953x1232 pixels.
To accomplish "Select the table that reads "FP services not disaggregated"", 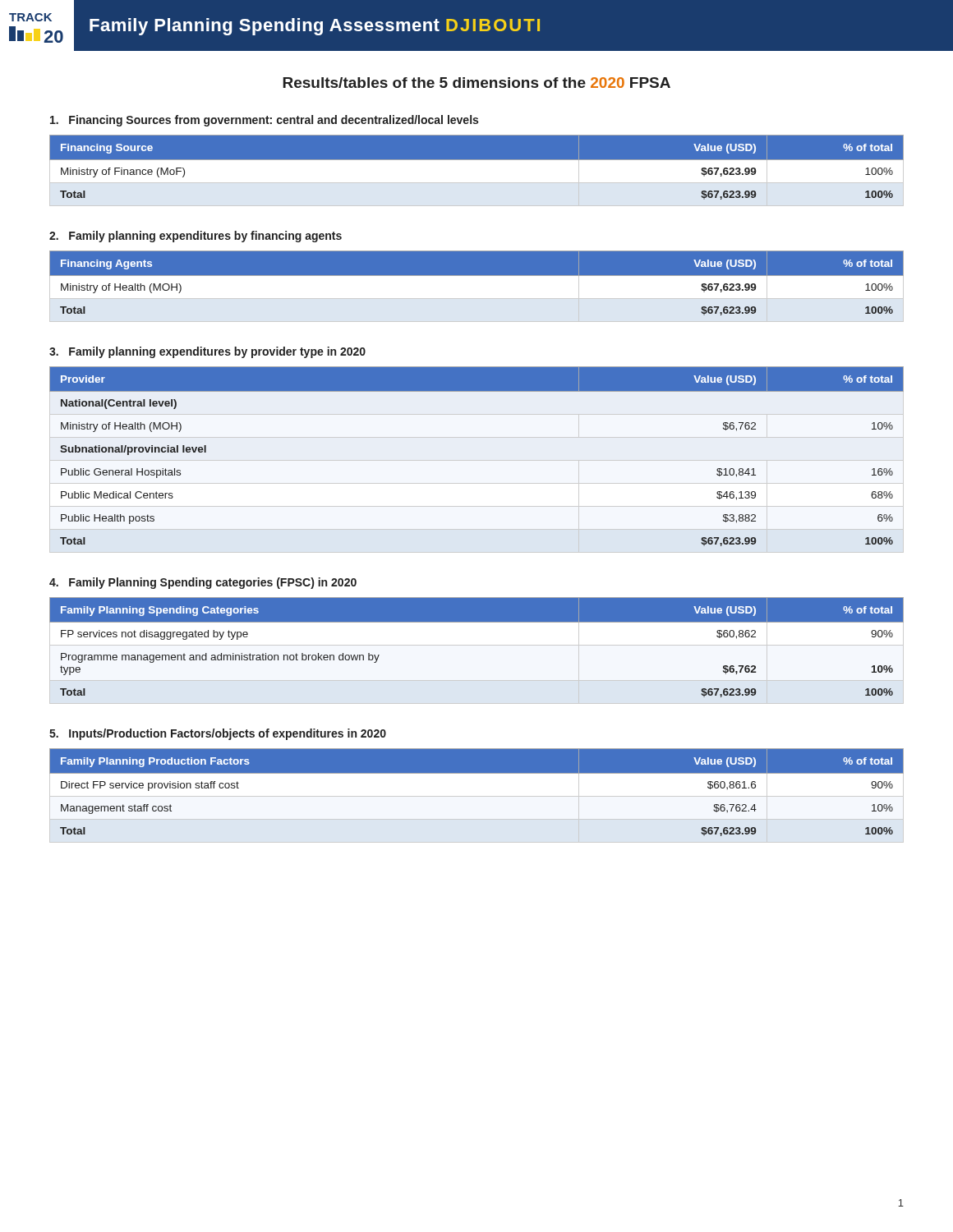I will [x=476, y=650].
